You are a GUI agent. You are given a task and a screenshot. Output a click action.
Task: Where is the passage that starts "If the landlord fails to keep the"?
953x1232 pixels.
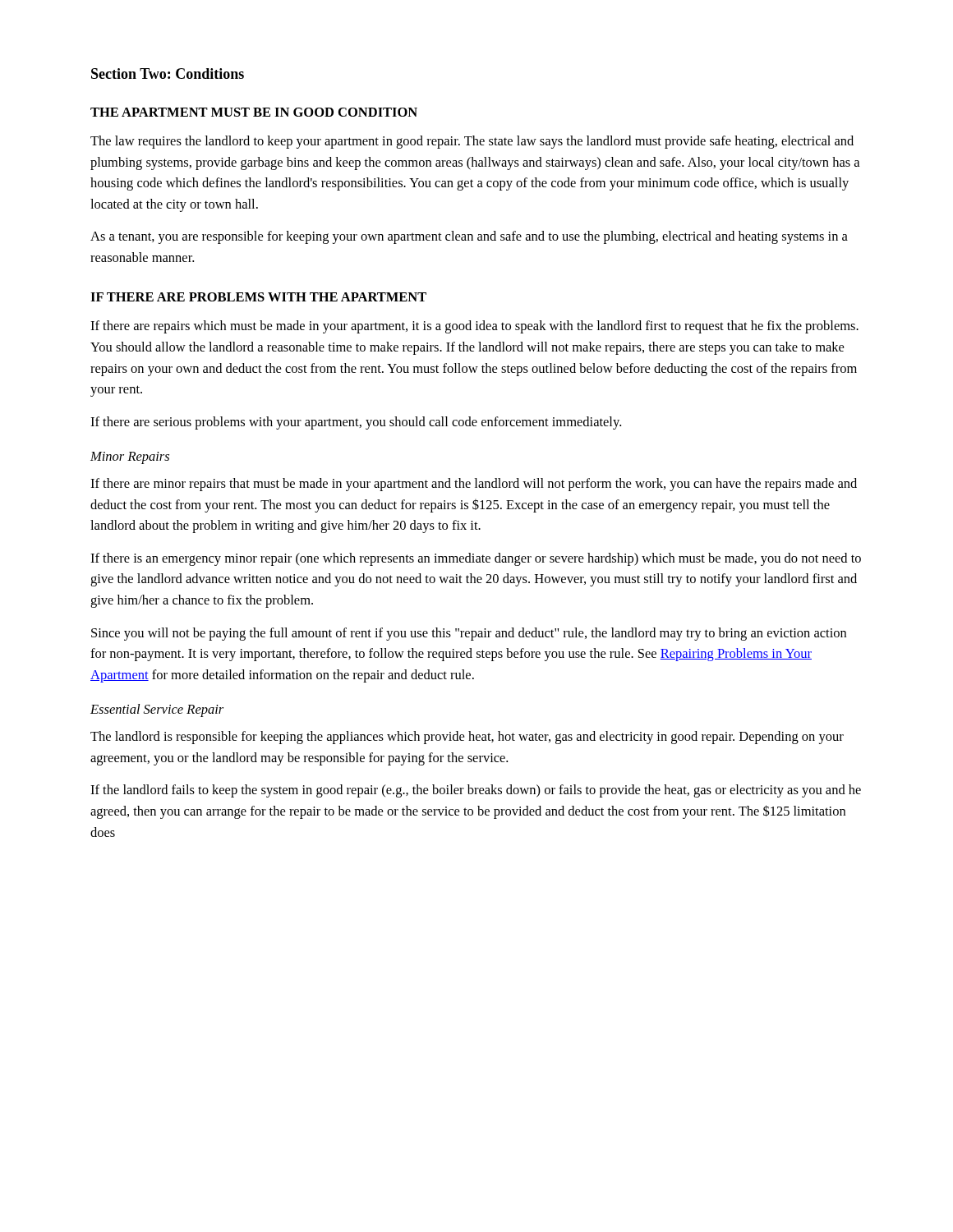[476, 811]
